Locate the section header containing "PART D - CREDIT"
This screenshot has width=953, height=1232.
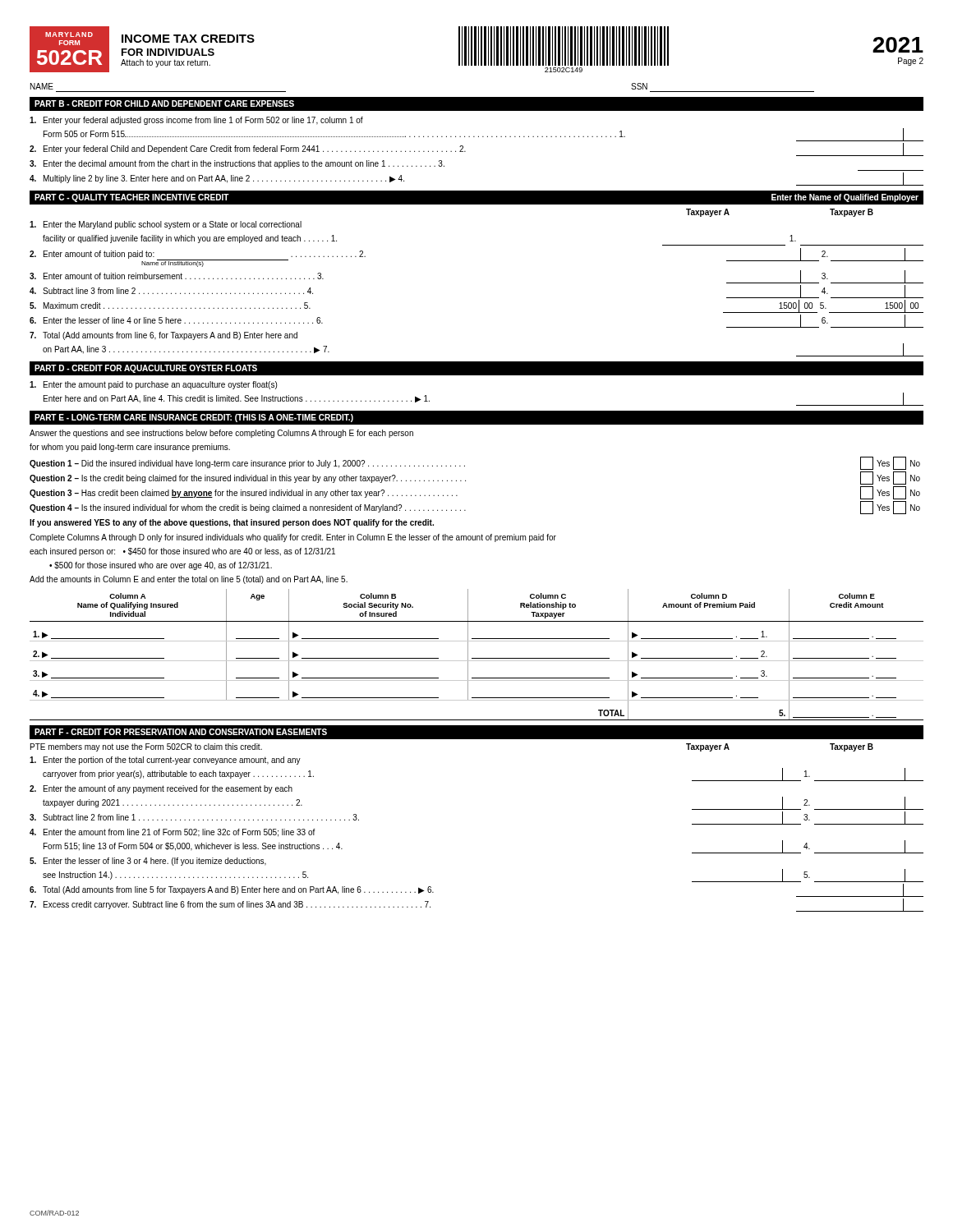point(146,368)
